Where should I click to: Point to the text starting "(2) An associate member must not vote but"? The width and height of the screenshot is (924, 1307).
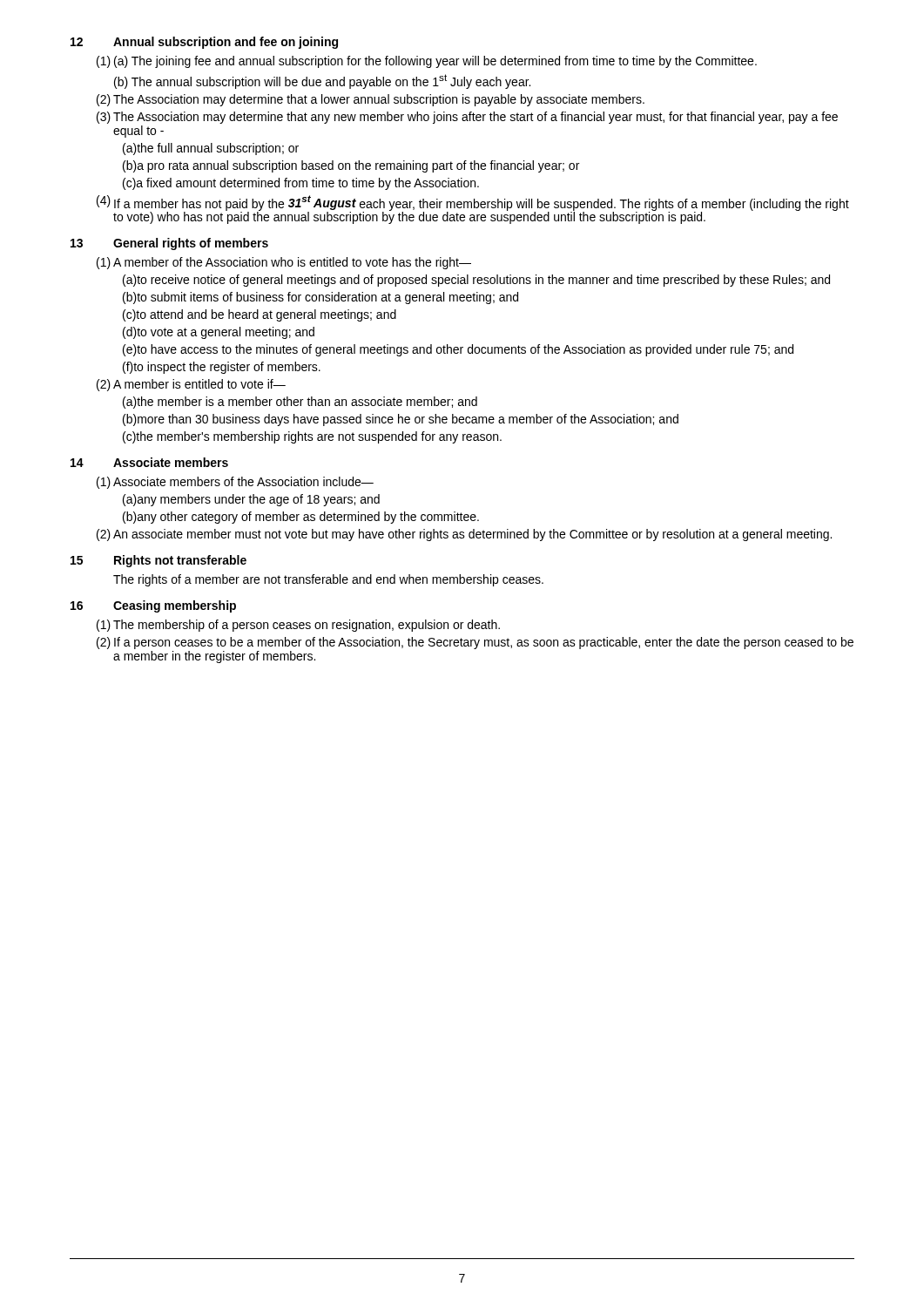point(462,534)
